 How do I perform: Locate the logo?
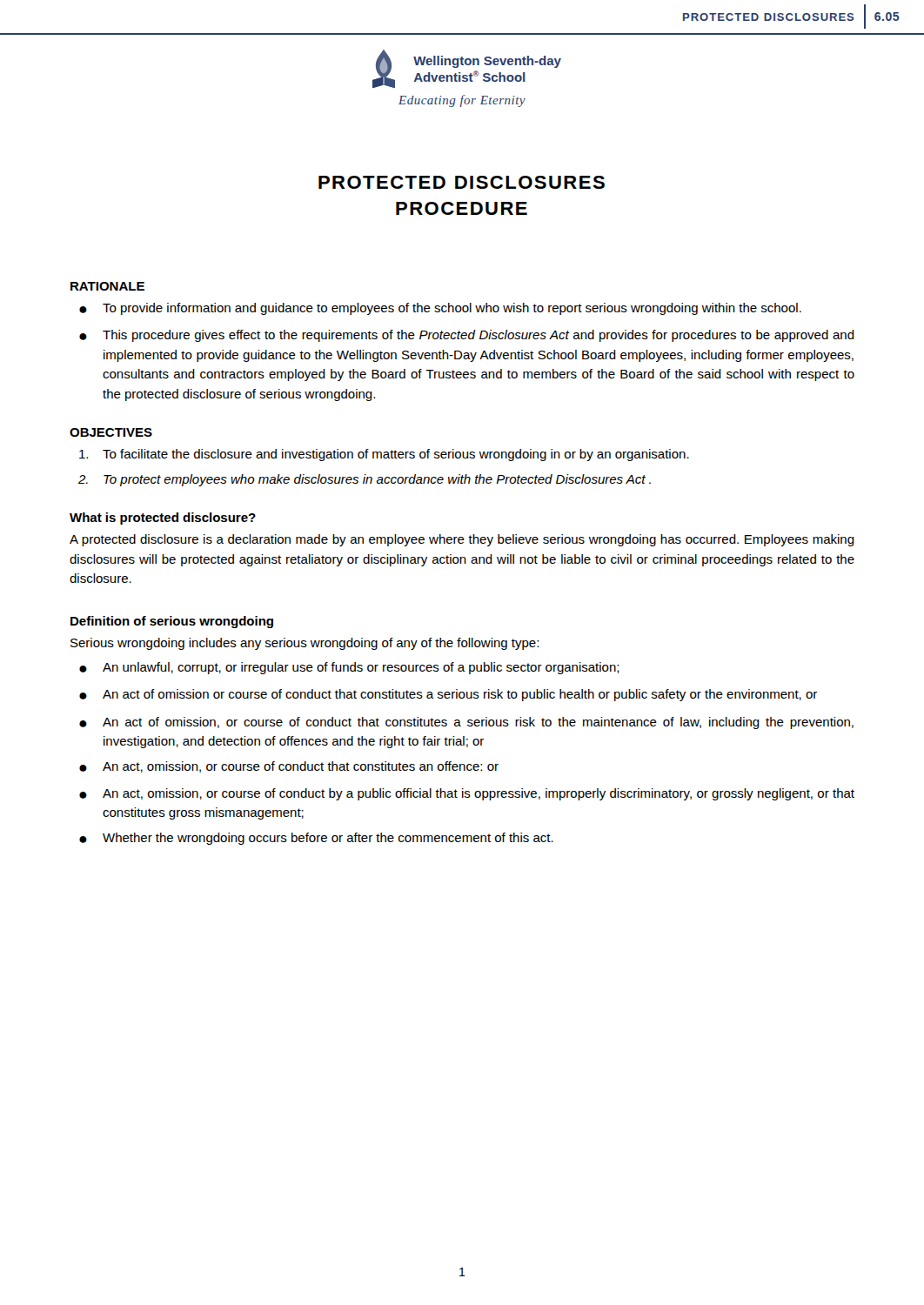[x=462, y=78]
